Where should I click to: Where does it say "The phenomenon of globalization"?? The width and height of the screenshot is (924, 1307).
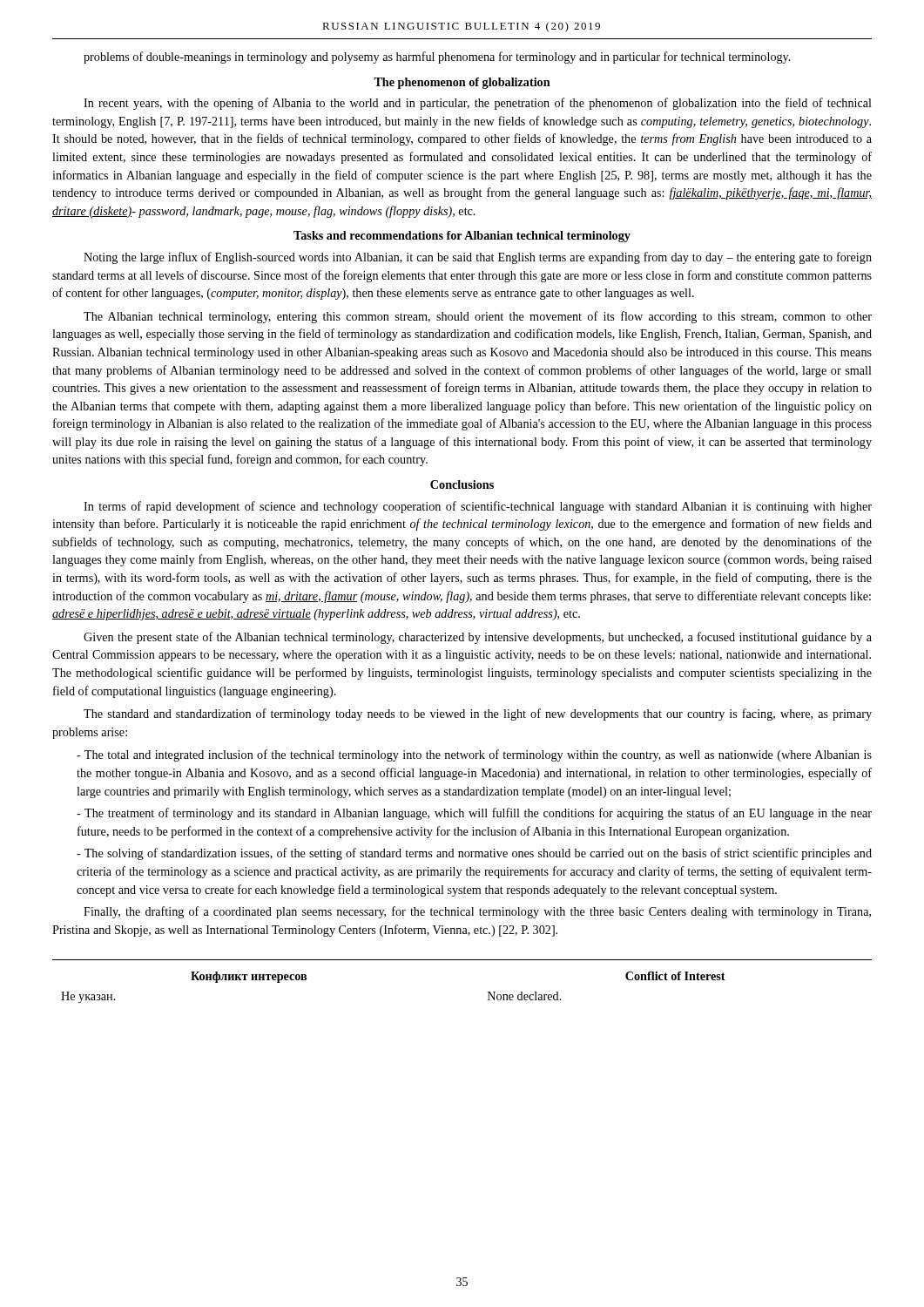(462, 82)
